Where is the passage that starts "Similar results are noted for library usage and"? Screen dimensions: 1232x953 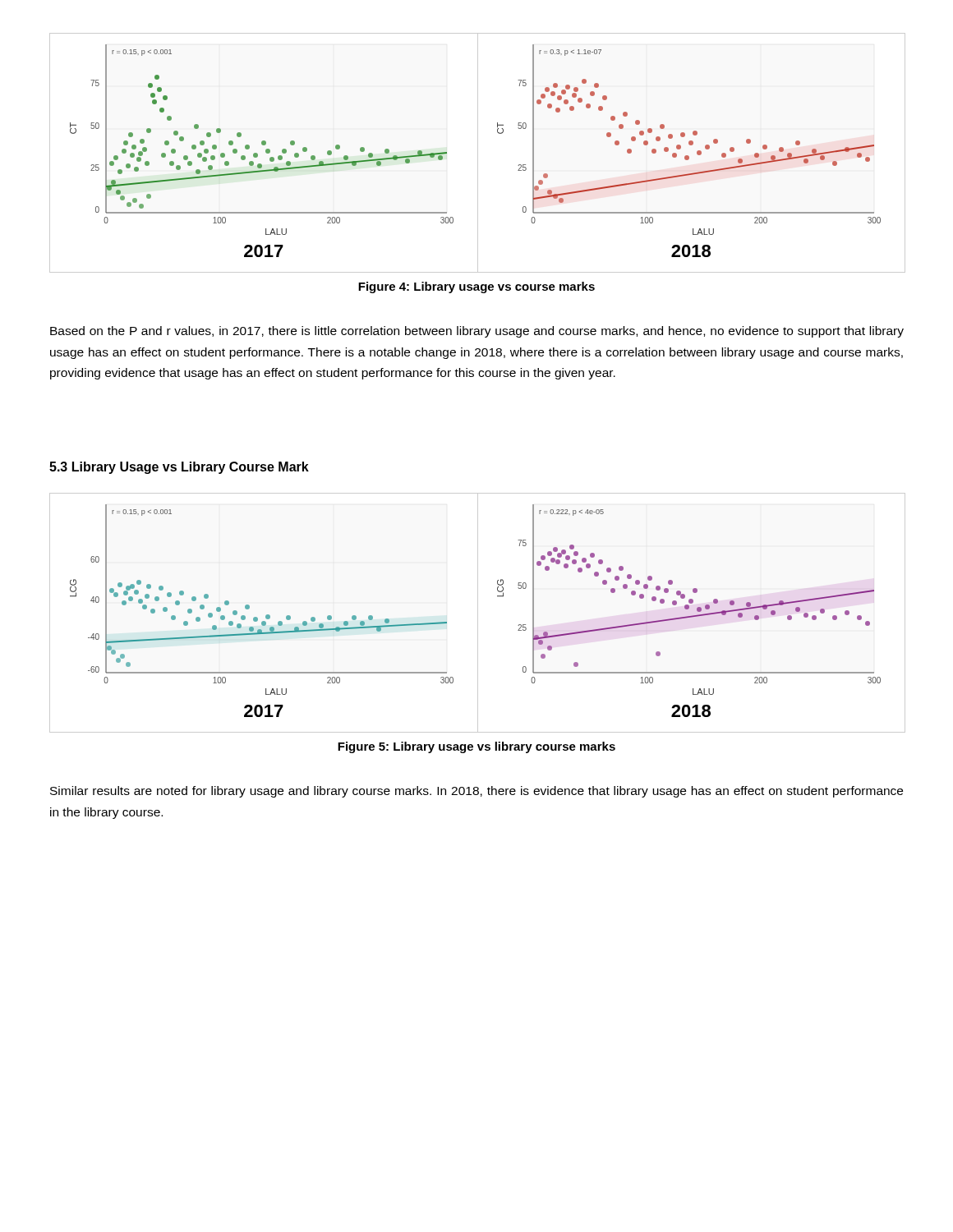pyautogui.click(x=476, y=801)
